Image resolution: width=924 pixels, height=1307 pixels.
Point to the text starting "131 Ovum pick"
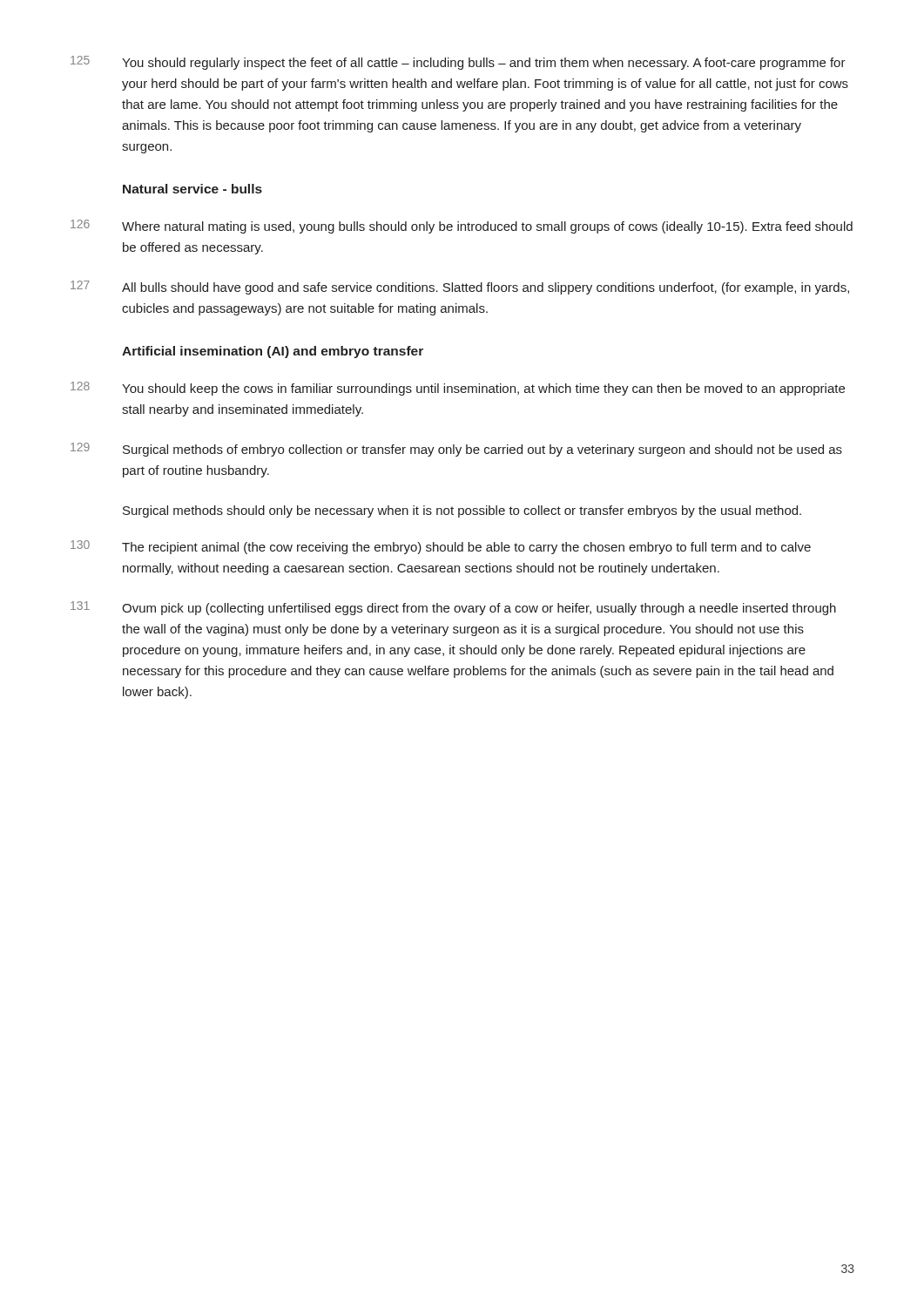coord(462,650)
